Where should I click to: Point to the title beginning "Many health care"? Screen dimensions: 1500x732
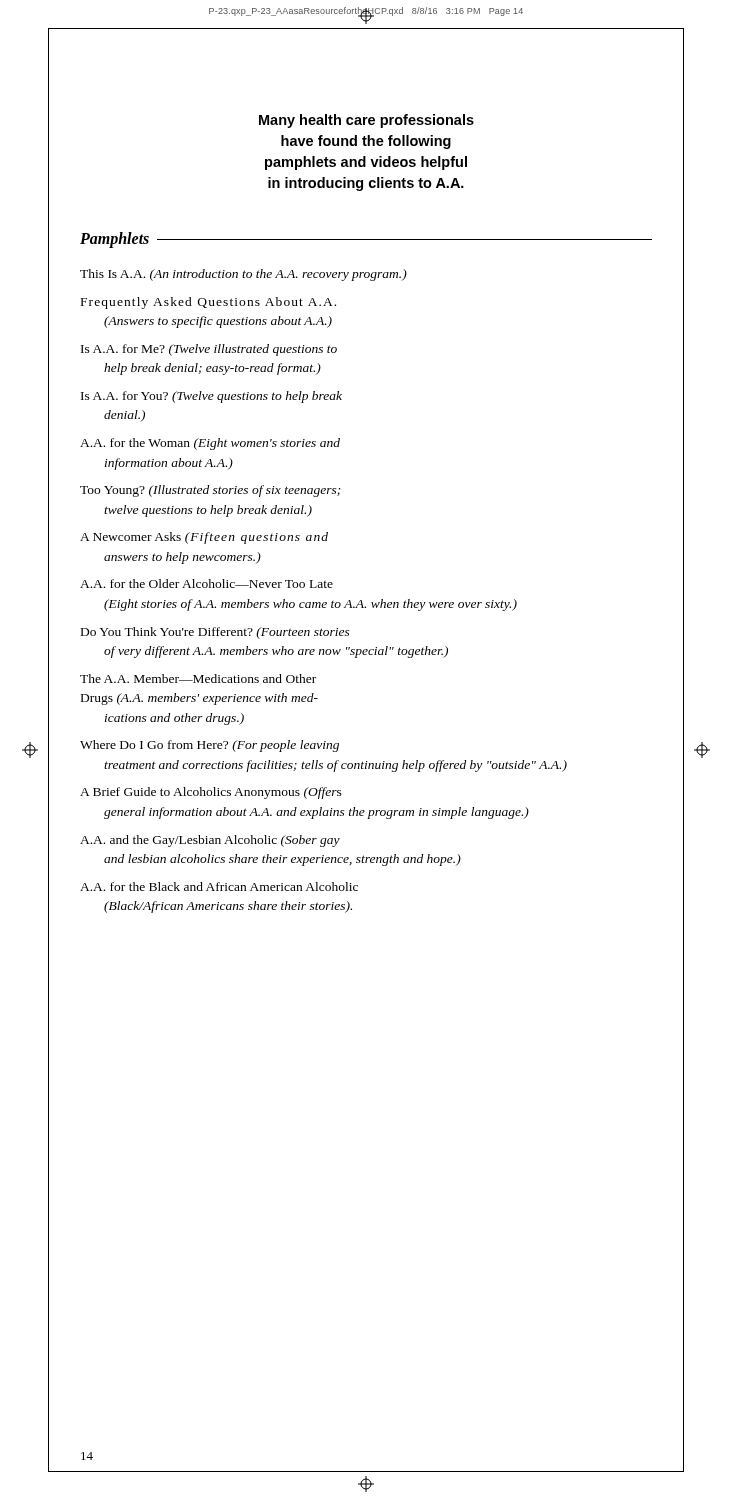pyautogui.click(x=366, y=152)
